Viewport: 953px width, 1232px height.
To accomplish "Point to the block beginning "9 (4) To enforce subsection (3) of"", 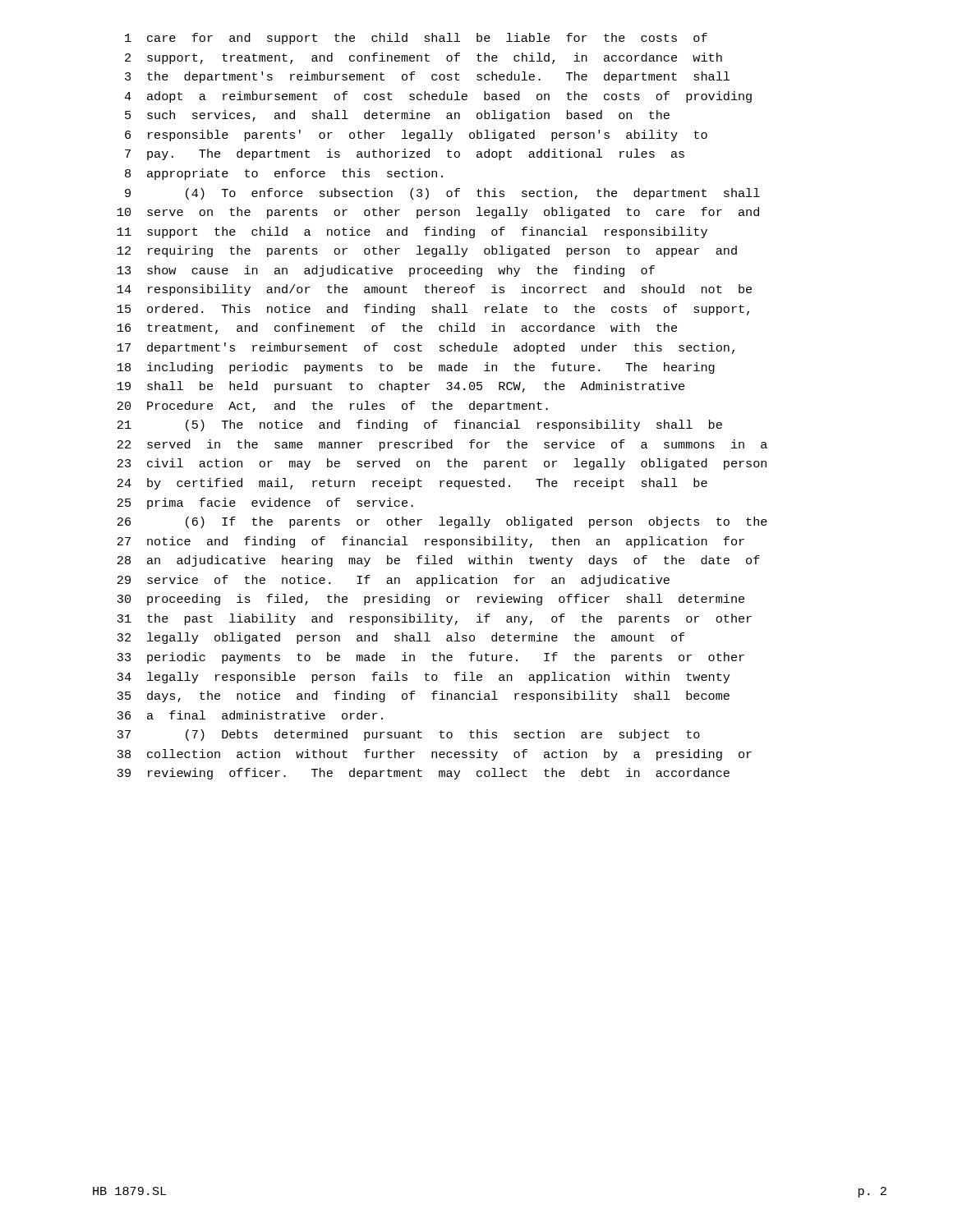I will [x=490, y=301].
